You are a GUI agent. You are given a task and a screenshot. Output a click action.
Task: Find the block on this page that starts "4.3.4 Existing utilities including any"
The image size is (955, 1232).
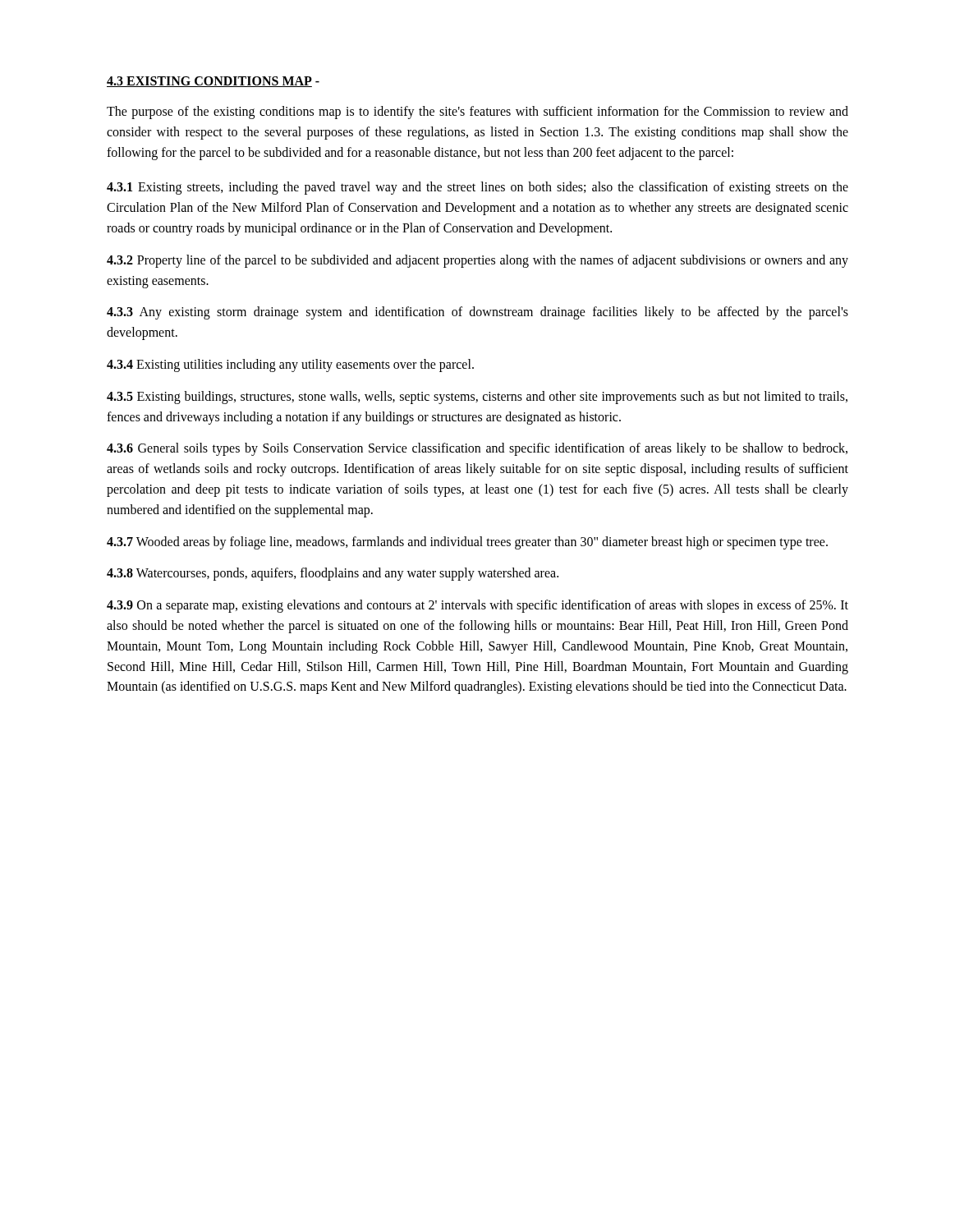pyautogui.click(x=291, y=364)
